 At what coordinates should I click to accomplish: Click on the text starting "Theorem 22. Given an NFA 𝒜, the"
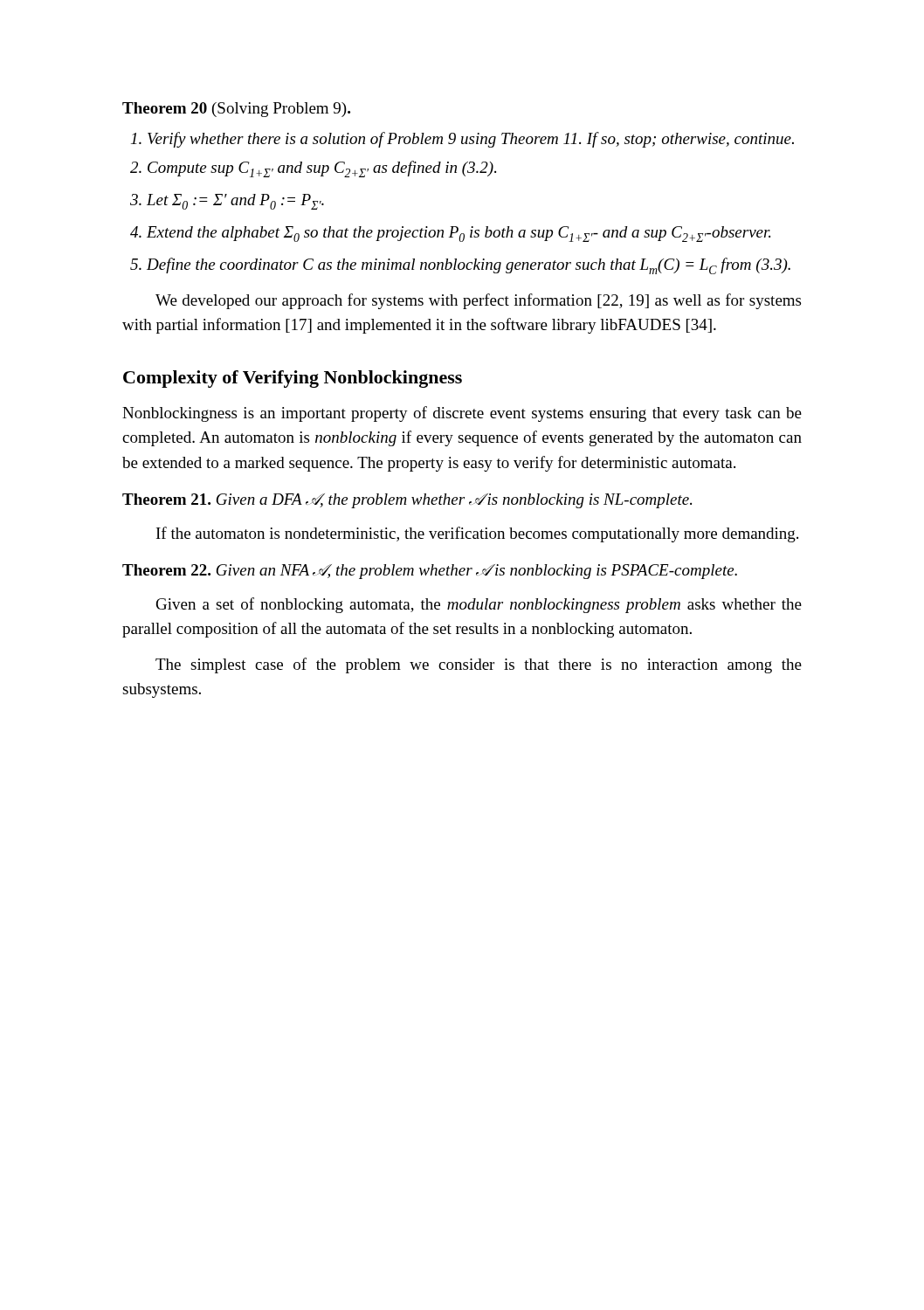(x=430, y=570)
